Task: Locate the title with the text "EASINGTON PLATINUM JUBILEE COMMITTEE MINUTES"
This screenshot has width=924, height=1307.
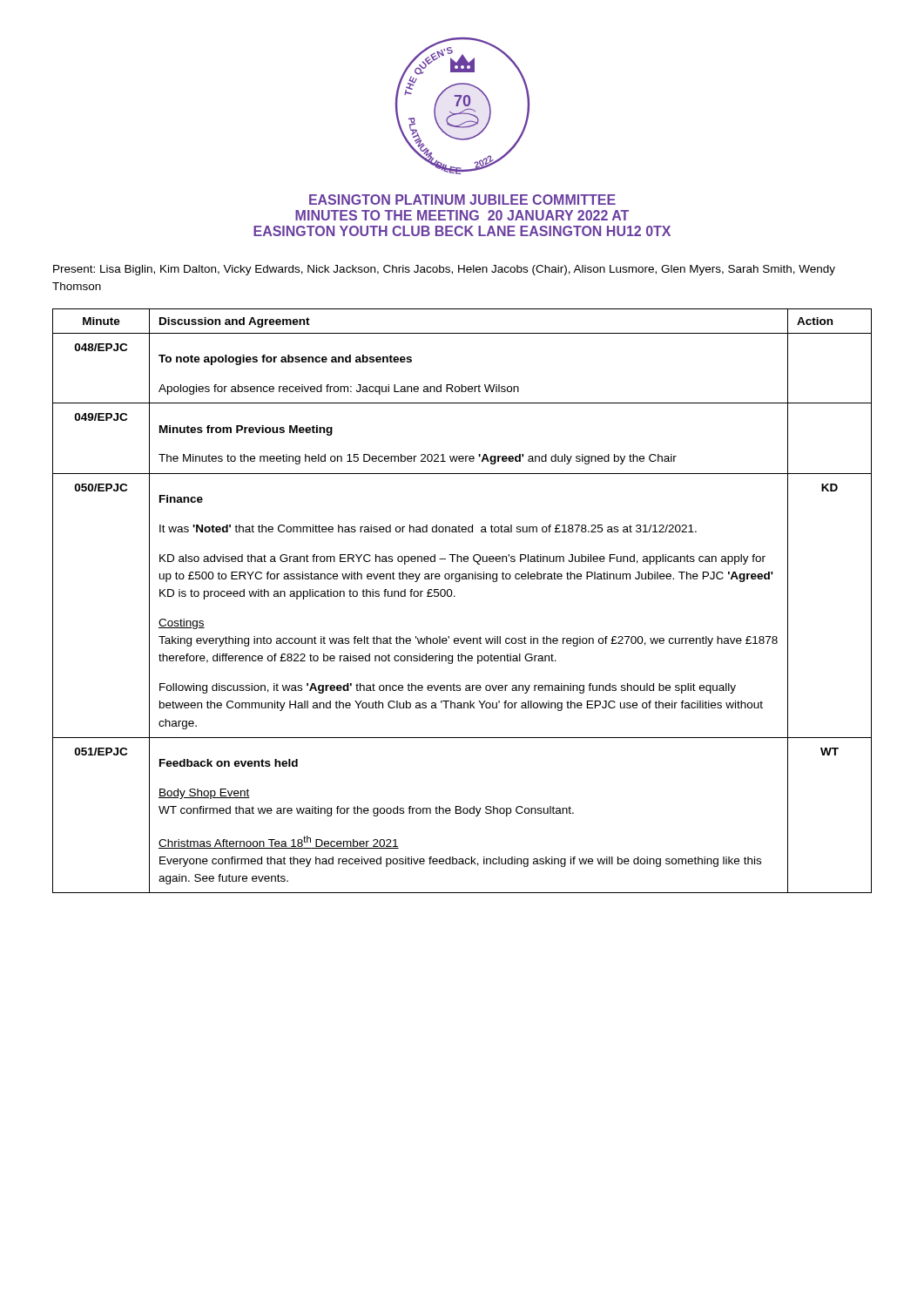Action: pyautogui.click(x=462, y=216)
